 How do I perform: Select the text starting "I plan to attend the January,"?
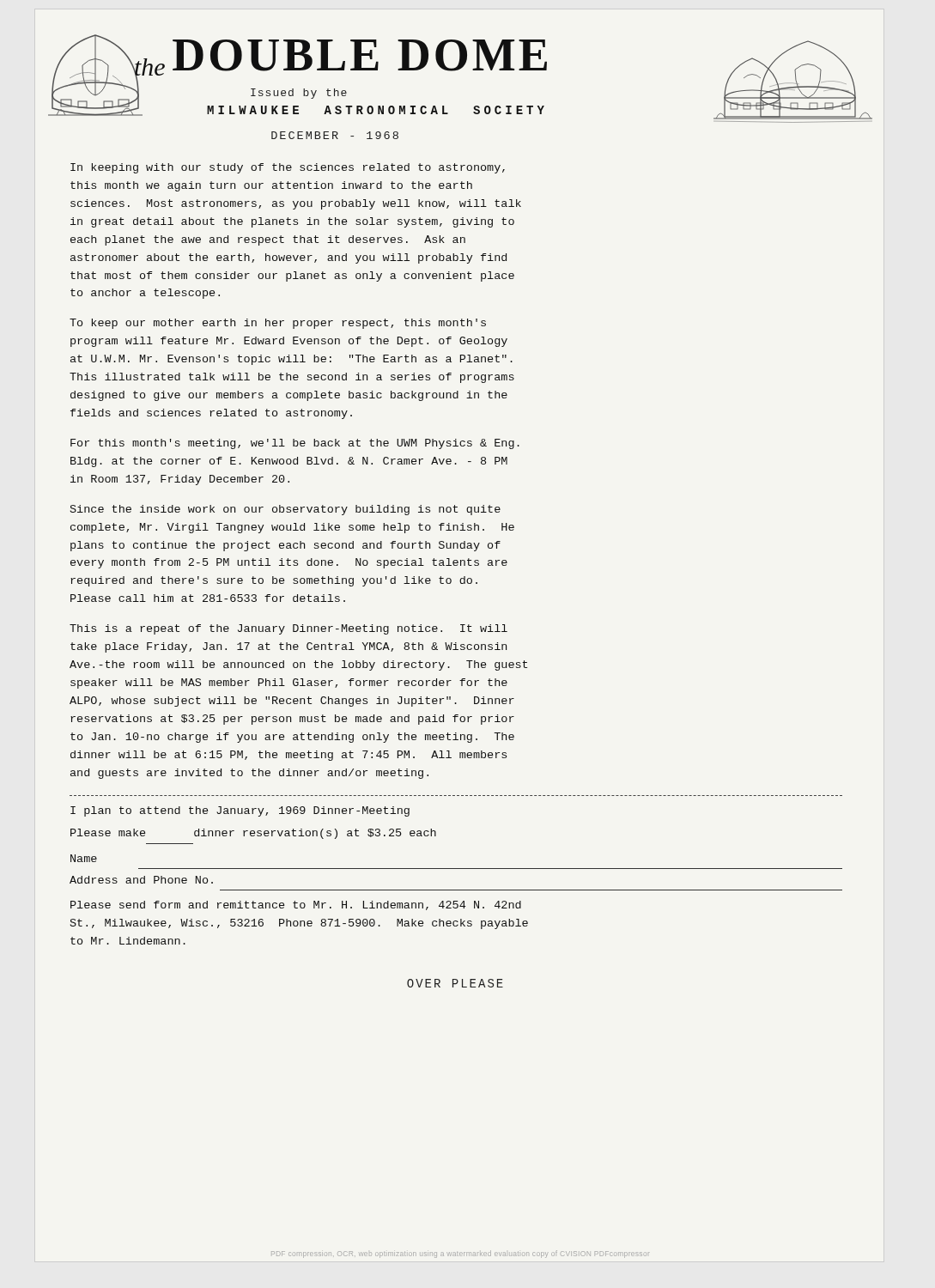tap(456, 877)
